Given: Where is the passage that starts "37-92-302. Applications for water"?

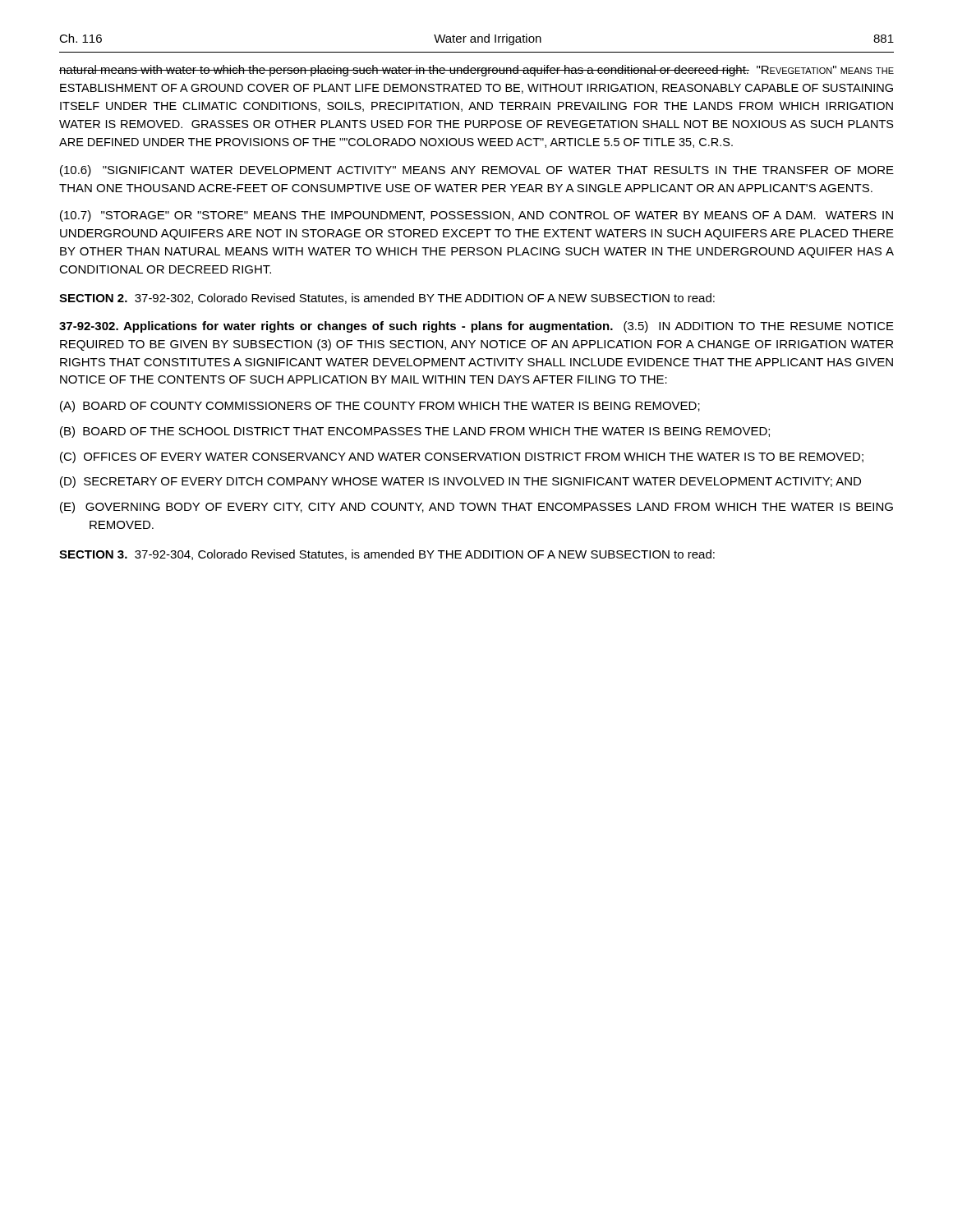Looking at the screenshot, I should coord(476,352).
